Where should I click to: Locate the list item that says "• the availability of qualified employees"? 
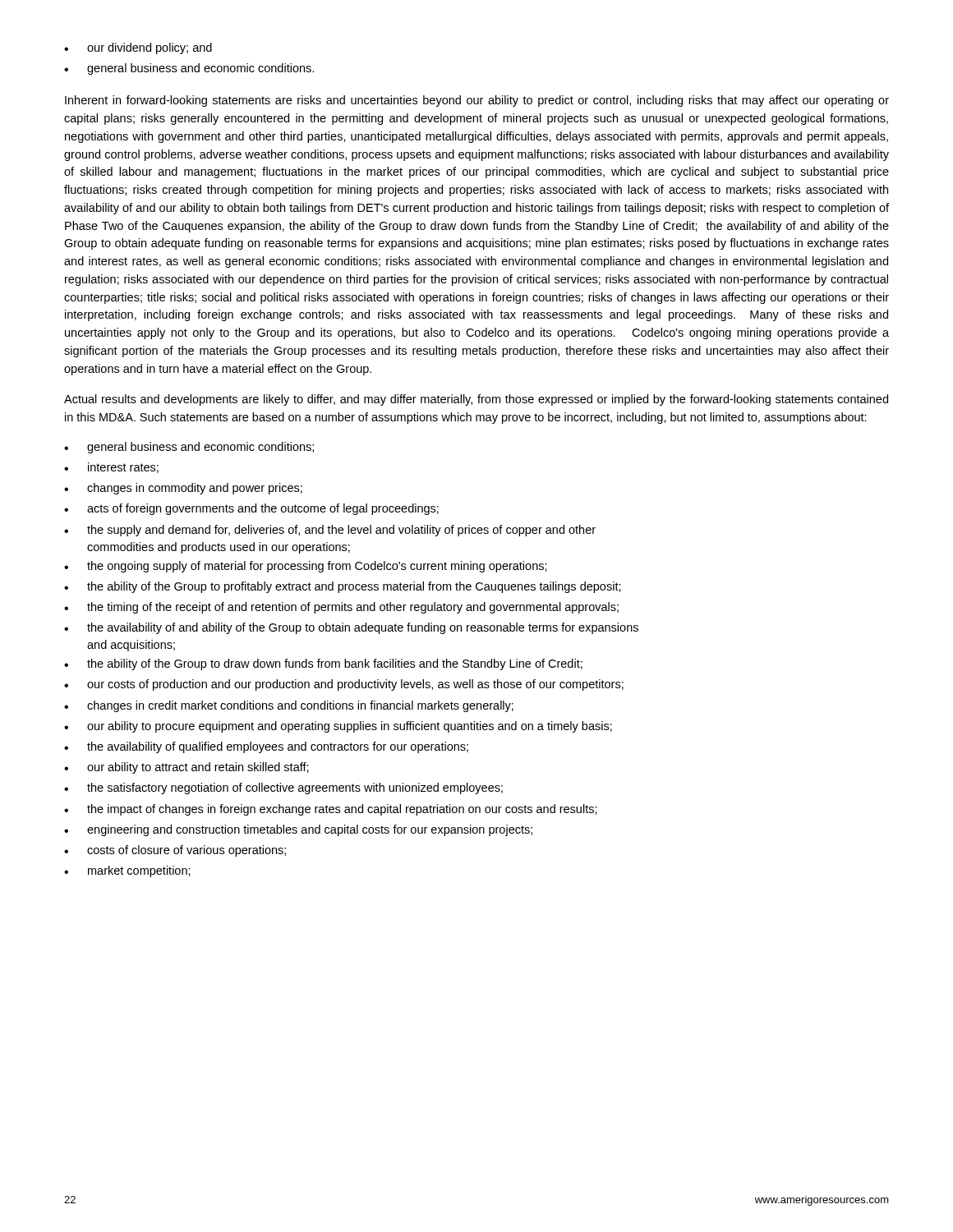point(476,748)
